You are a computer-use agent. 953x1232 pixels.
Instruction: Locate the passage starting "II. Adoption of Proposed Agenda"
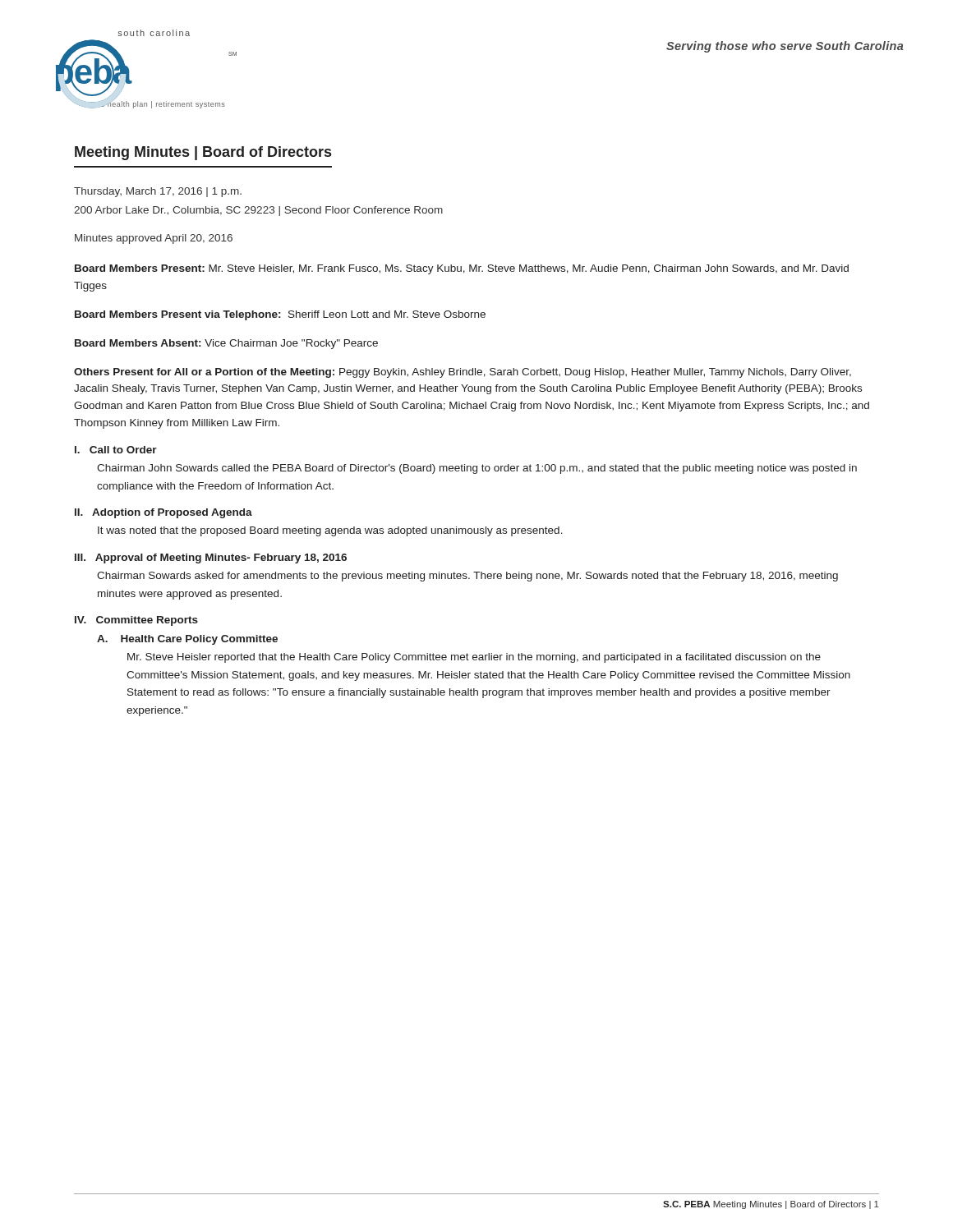163,513
